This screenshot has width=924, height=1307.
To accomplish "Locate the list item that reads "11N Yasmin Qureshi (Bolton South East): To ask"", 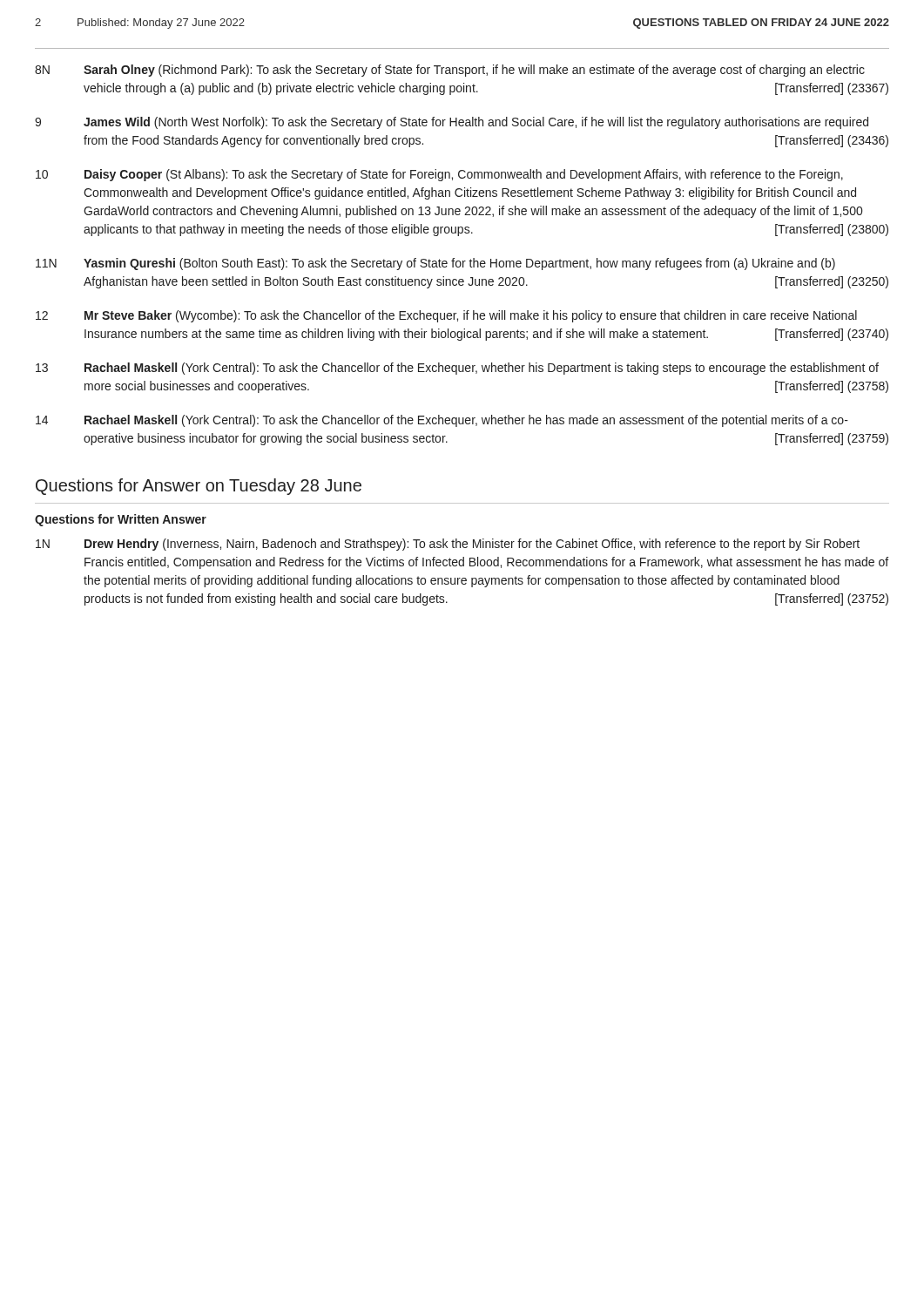I will point(462,273).
